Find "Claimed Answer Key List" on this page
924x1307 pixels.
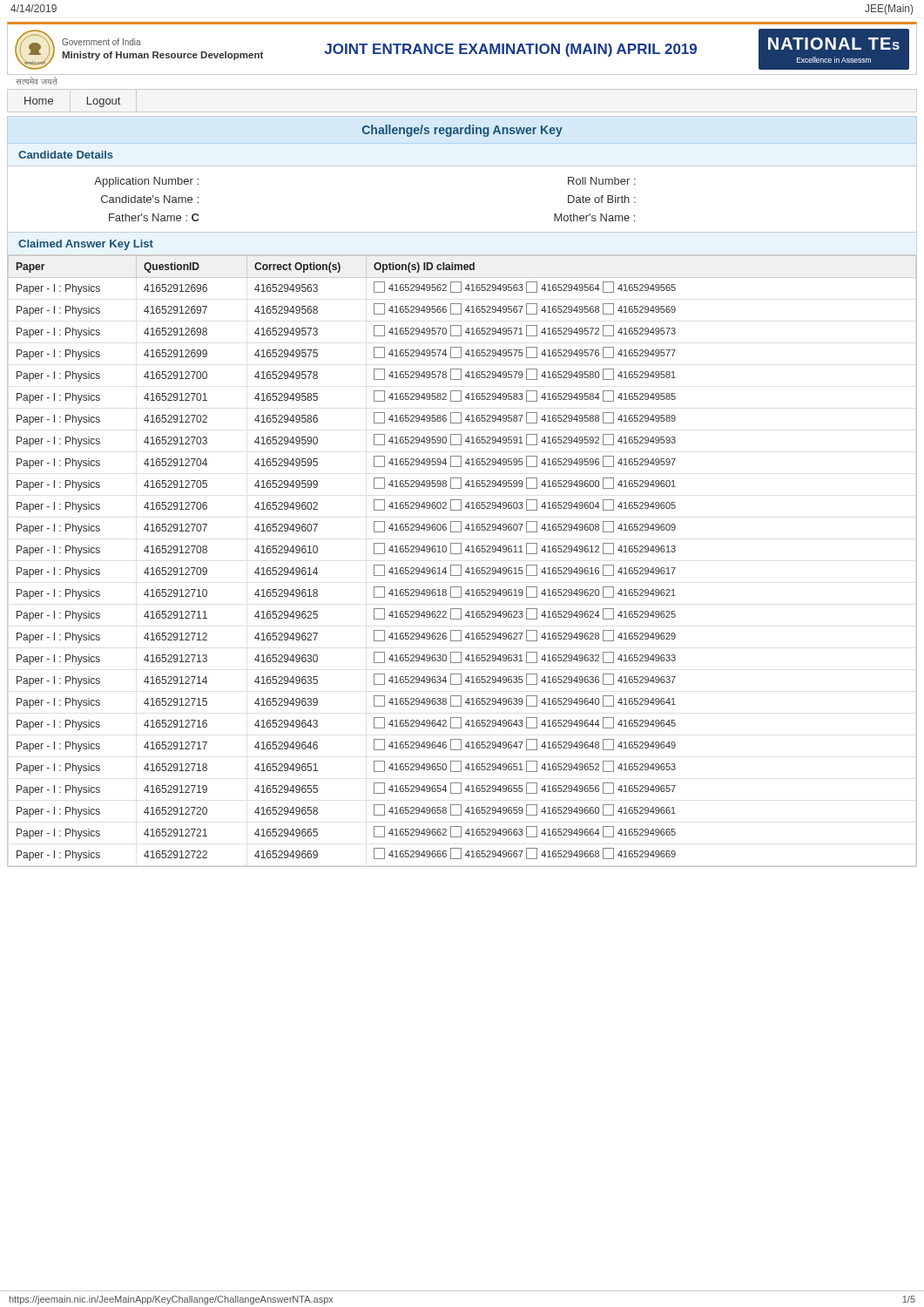pos(86,243)
